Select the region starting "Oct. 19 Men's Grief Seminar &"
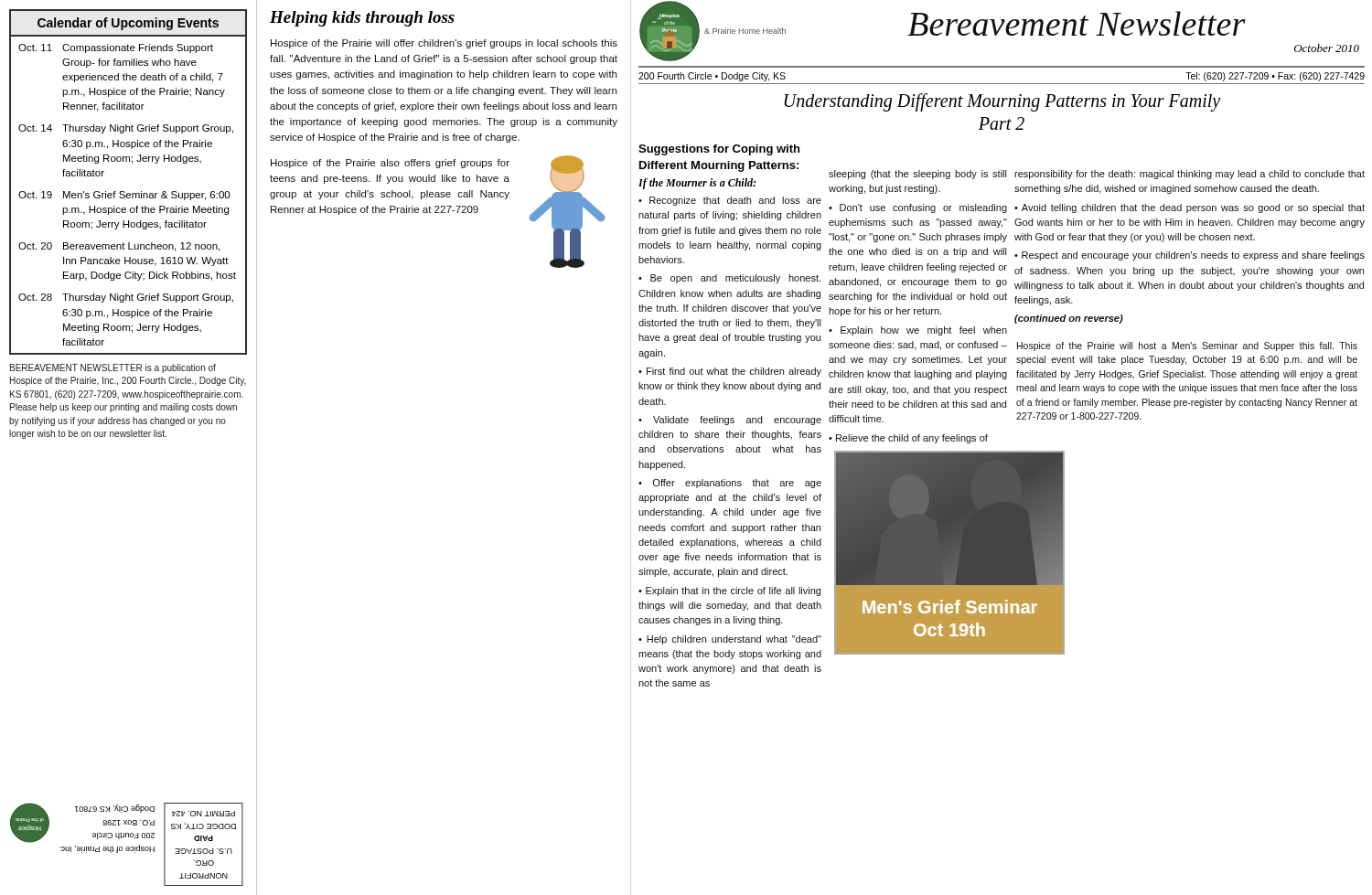1372x895 pixels. [x=128, y=209]
